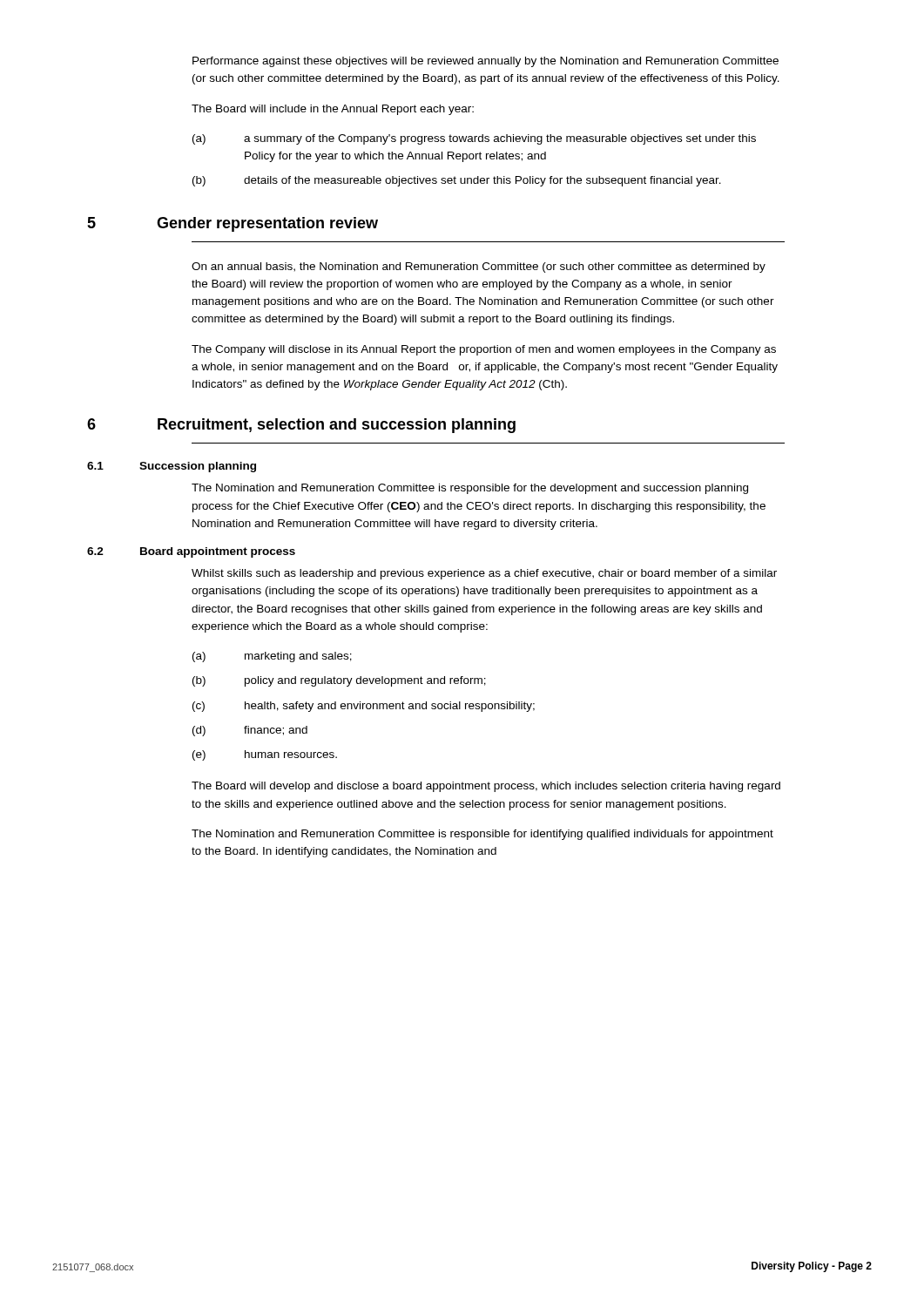924x1307 pixels.
Task: Locate the list item that says "(a) marketing and sales;"
Action: (272, 657)
